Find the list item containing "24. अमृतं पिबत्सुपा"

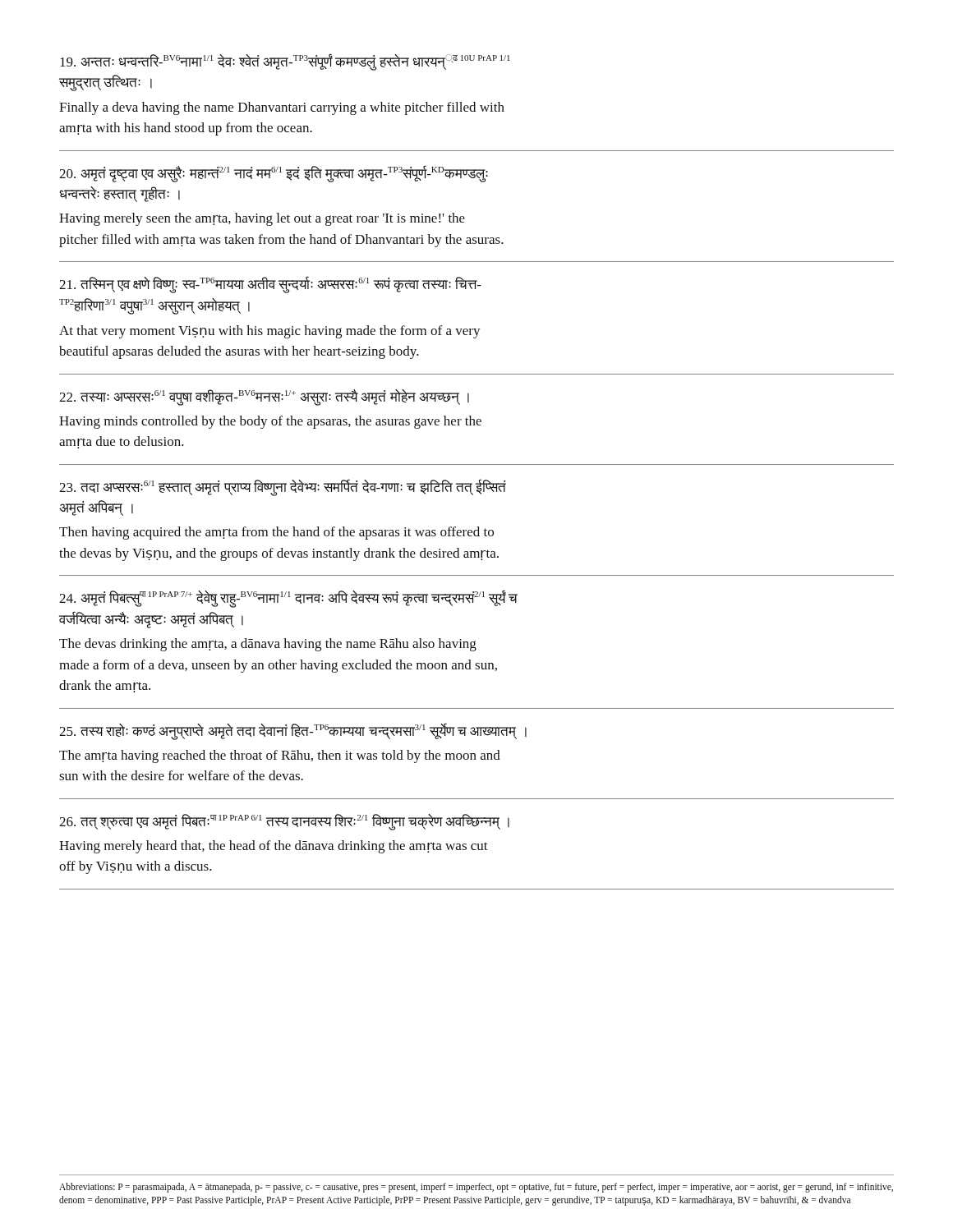(476, 642)
